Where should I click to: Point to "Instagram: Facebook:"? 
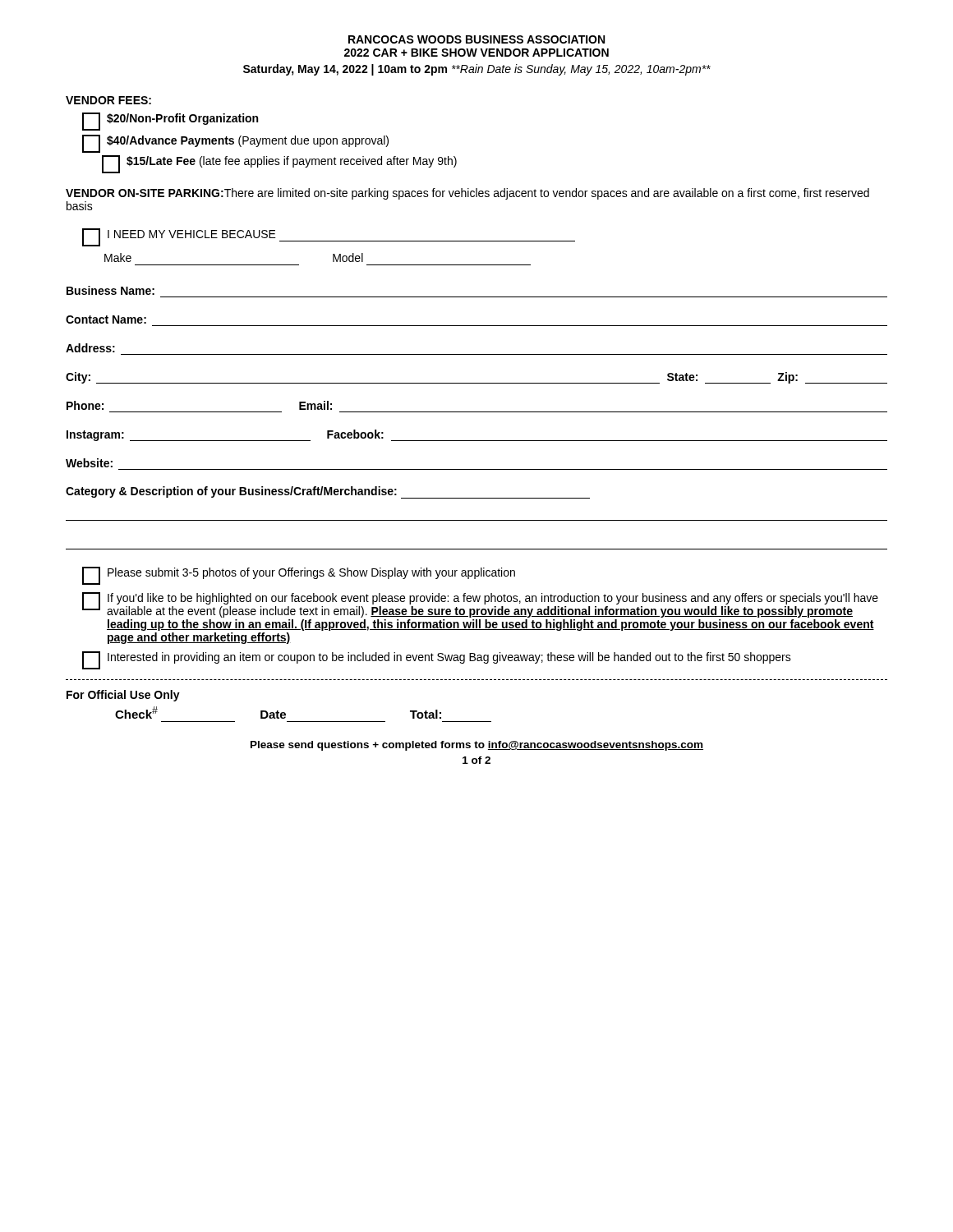(476, 434)
